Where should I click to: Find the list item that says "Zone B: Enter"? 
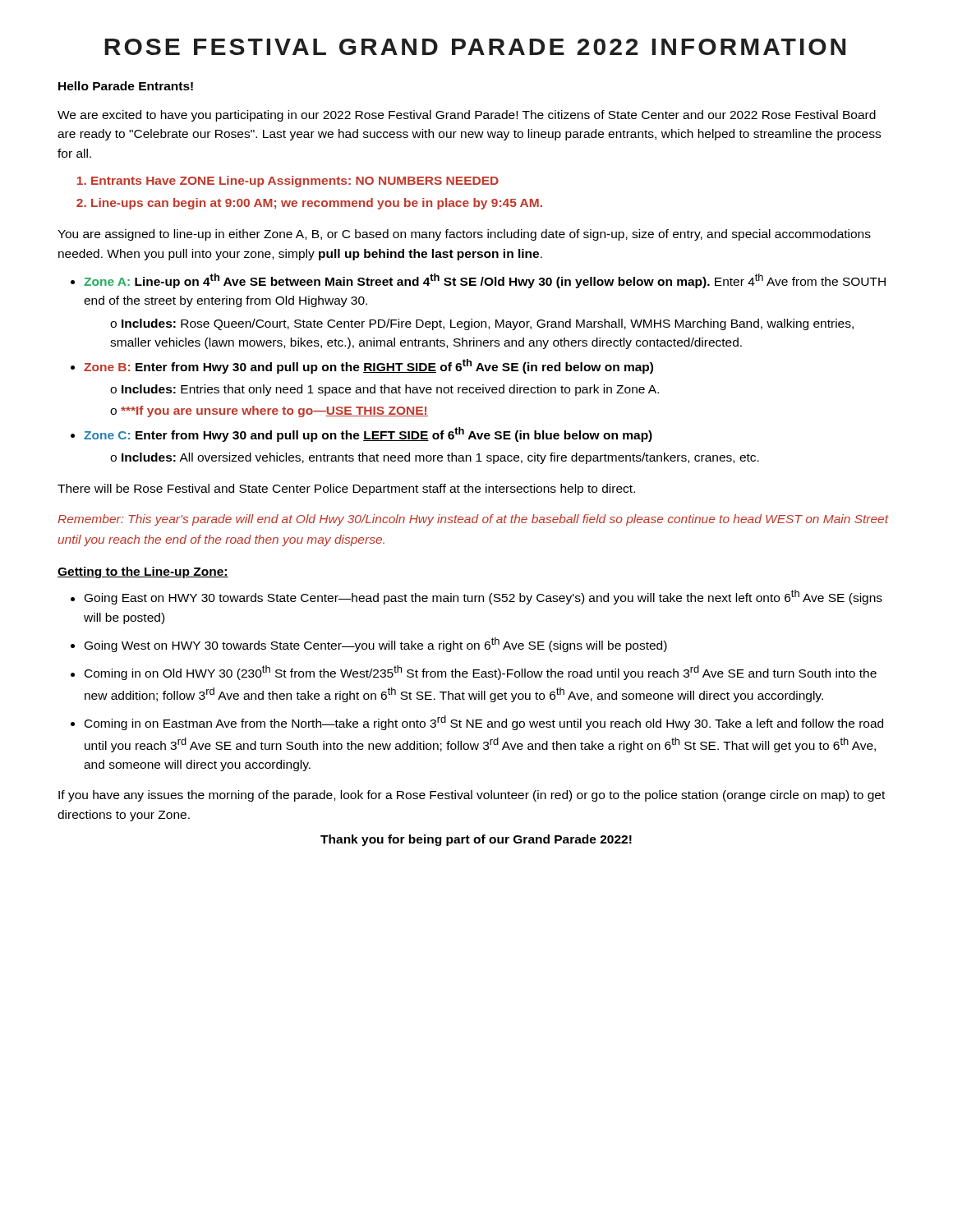point(490,388)
